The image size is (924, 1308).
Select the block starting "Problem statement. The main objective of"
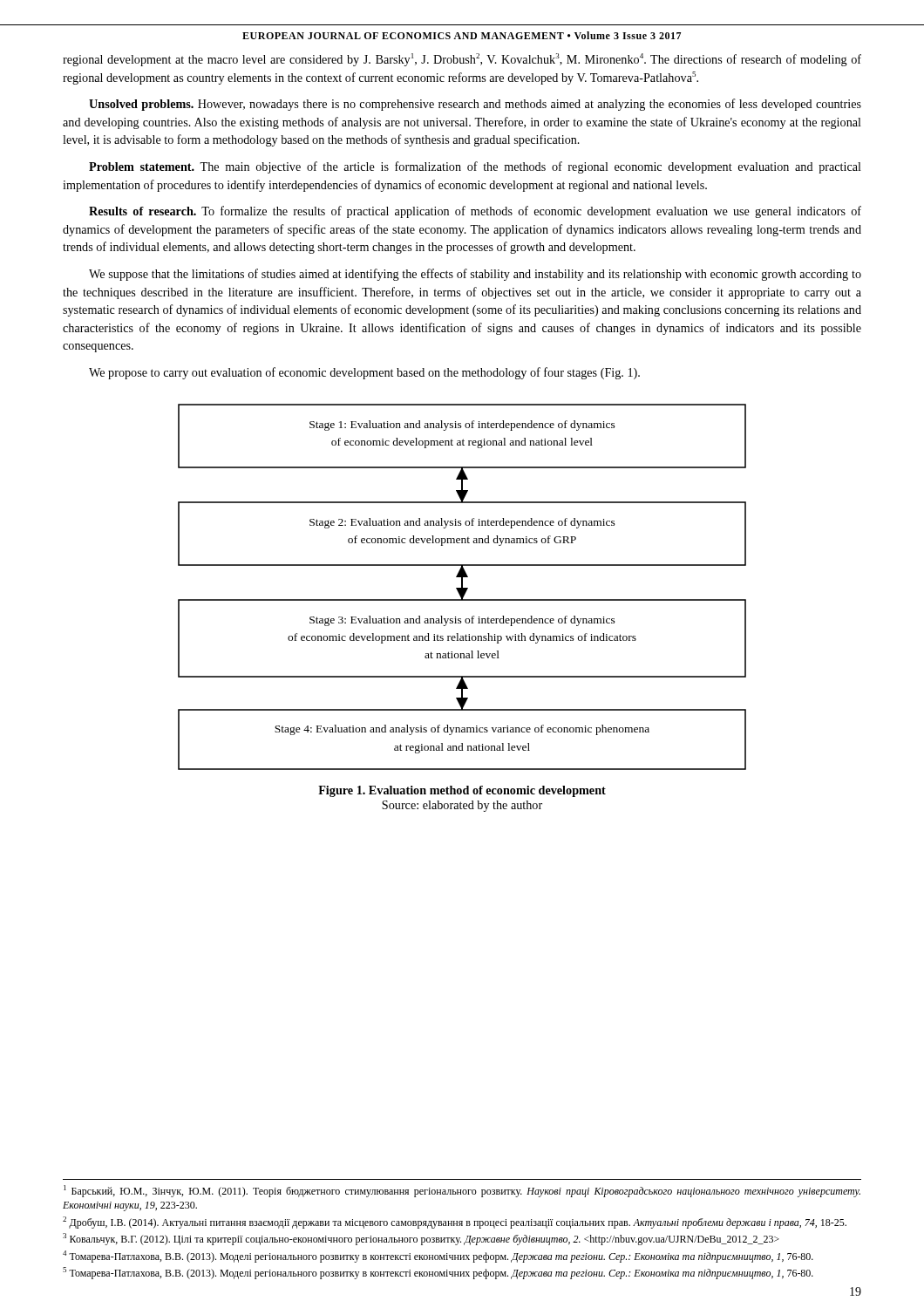pyautogui.click(x=462, y=176)
